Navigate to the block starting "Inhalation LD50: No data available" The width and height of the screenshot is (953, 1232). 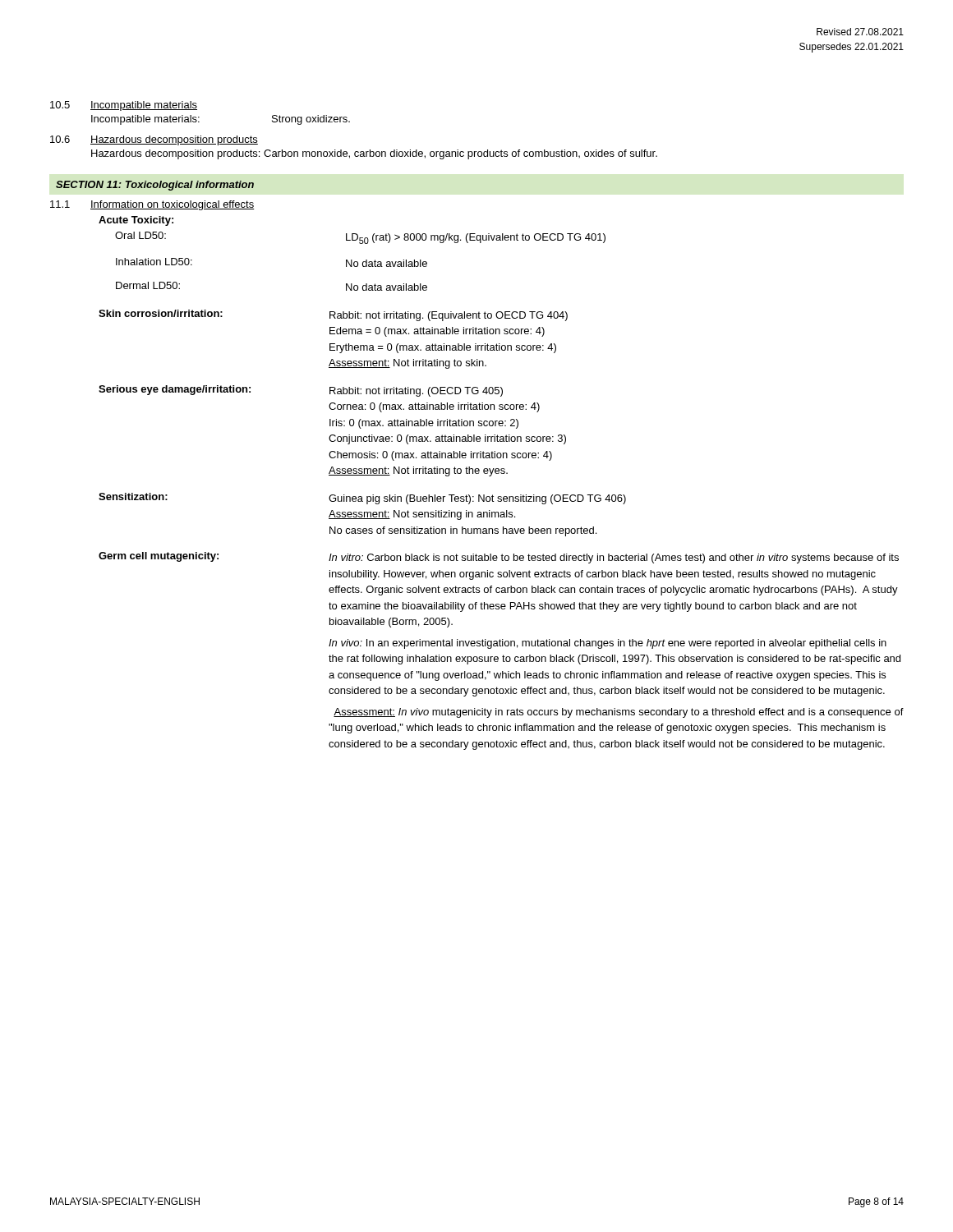click(x=151, y=262)
